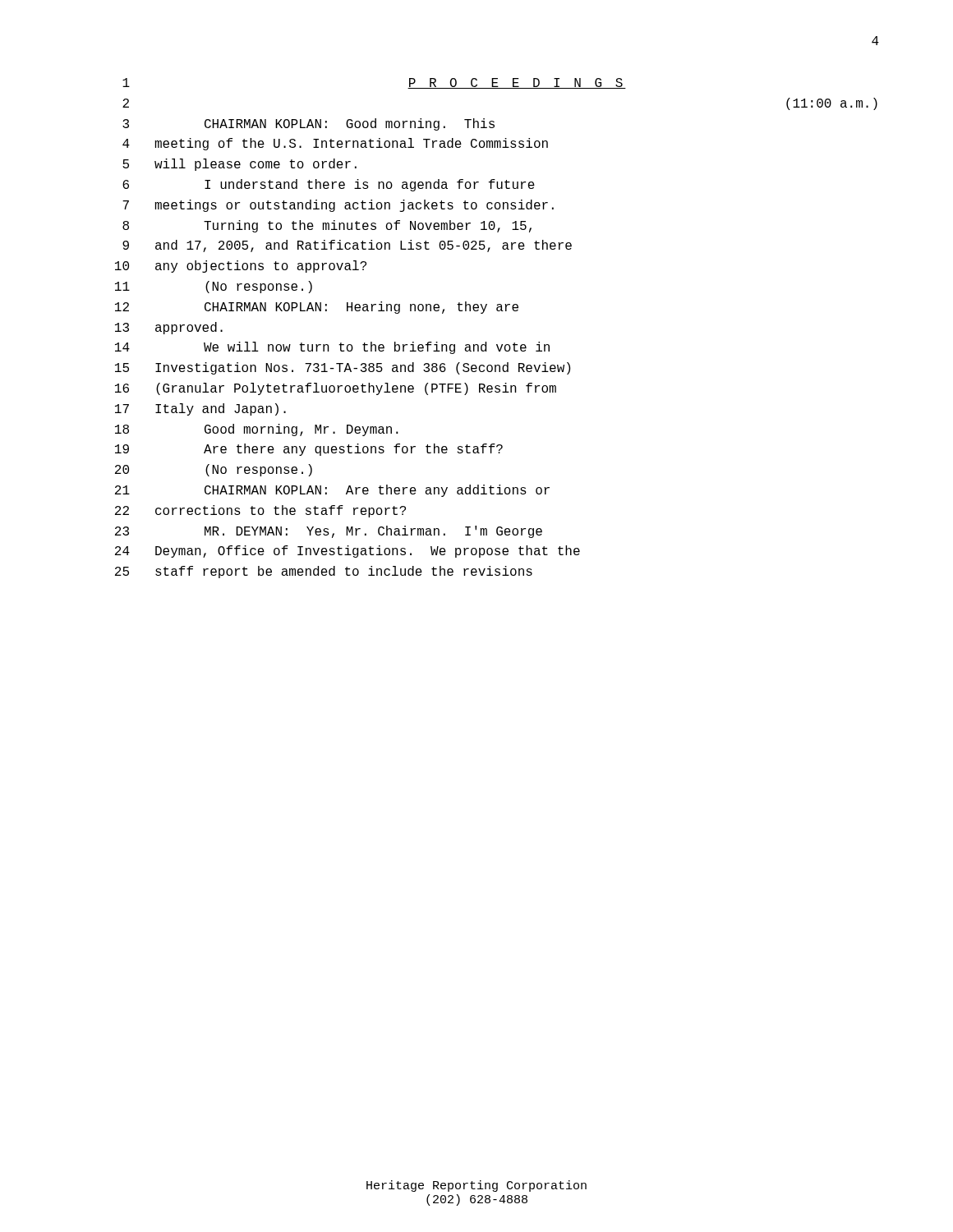This screenshot has width=953, height=1232.
Task: Locate the text block containing "18 Good morning, Mr."
Action: [246, 430]
